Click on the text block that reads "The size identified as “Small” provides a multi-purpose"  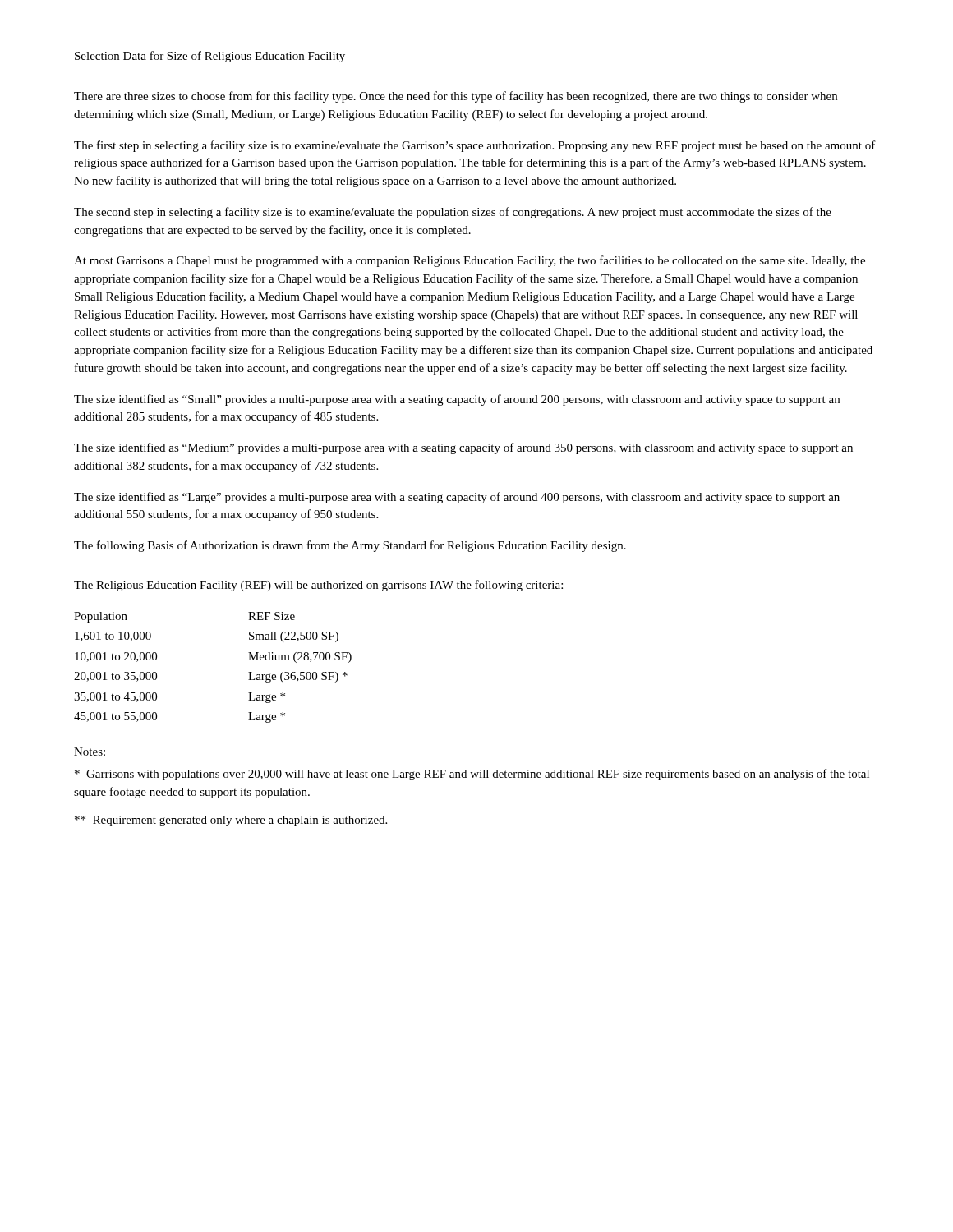457,408
